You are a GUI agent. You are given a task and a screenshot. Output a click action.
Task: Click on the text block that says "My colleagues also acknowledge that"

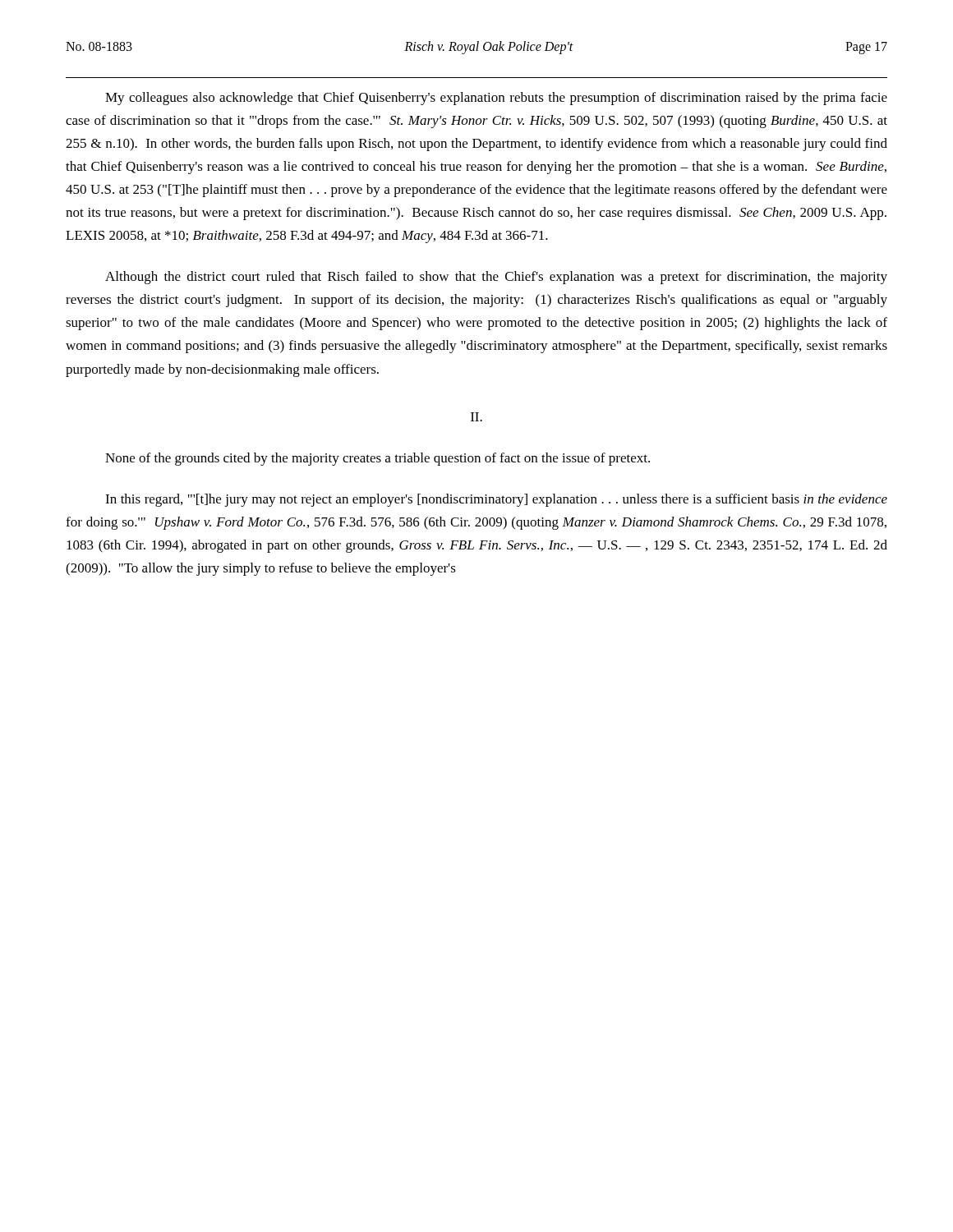click(476, 166)
